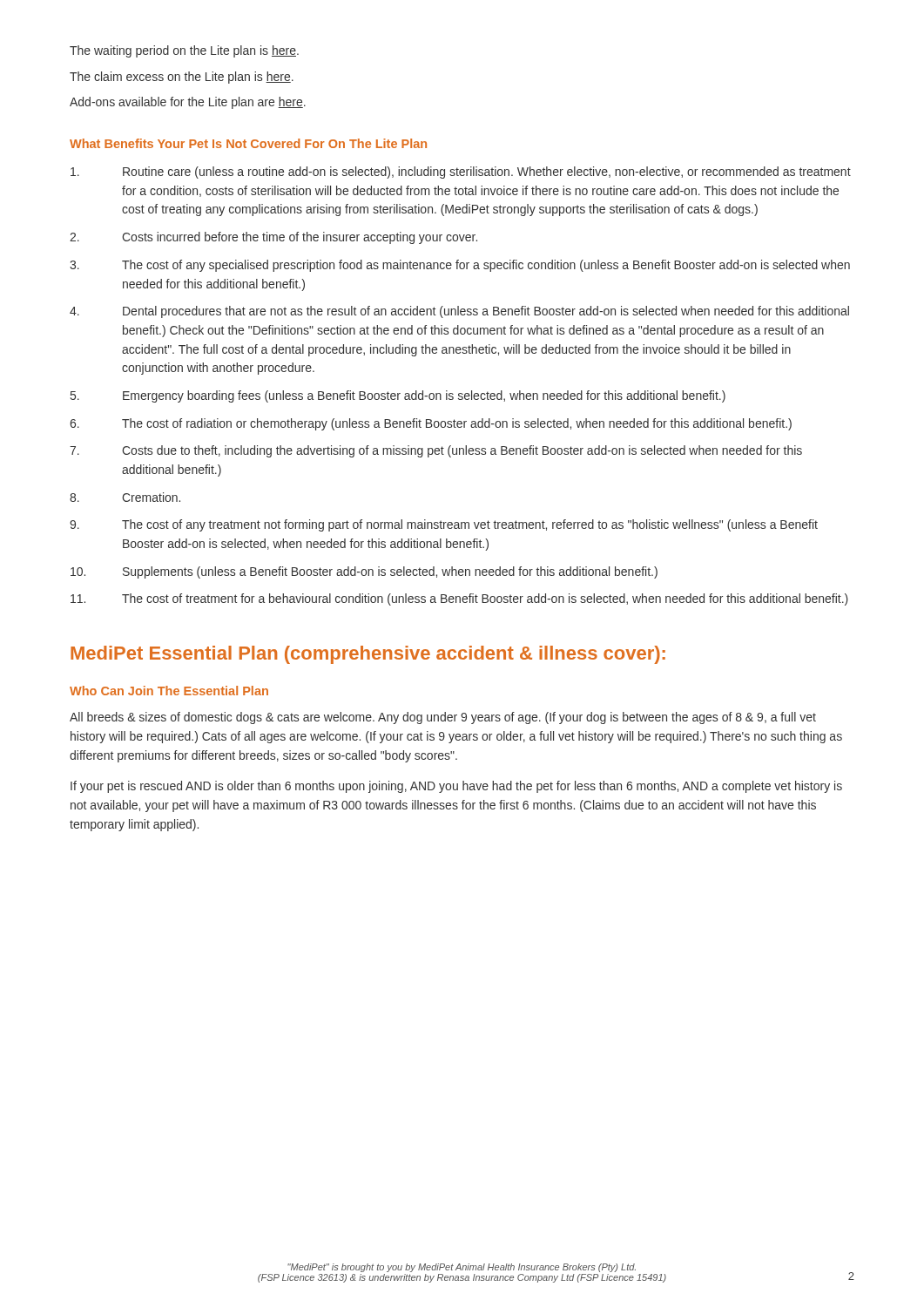Point to the text block starting "The waiting period on the Lite"
The width and height of the screenshot is (924, 1307).
click(x=185, y=51)
